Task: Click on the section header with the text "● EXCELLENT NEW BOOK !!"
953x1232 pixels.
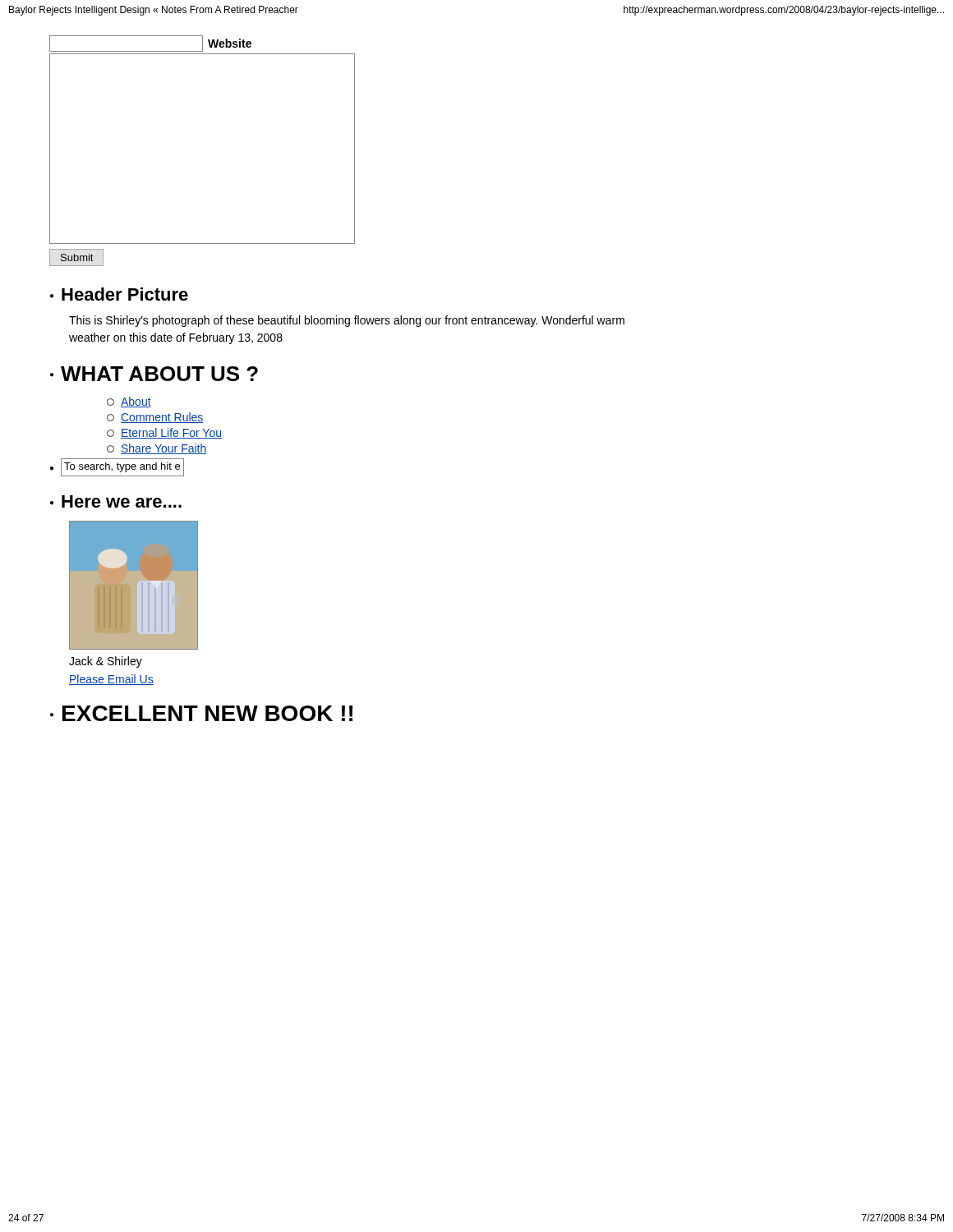Action: pyautogui.click(x=202, y=714)
